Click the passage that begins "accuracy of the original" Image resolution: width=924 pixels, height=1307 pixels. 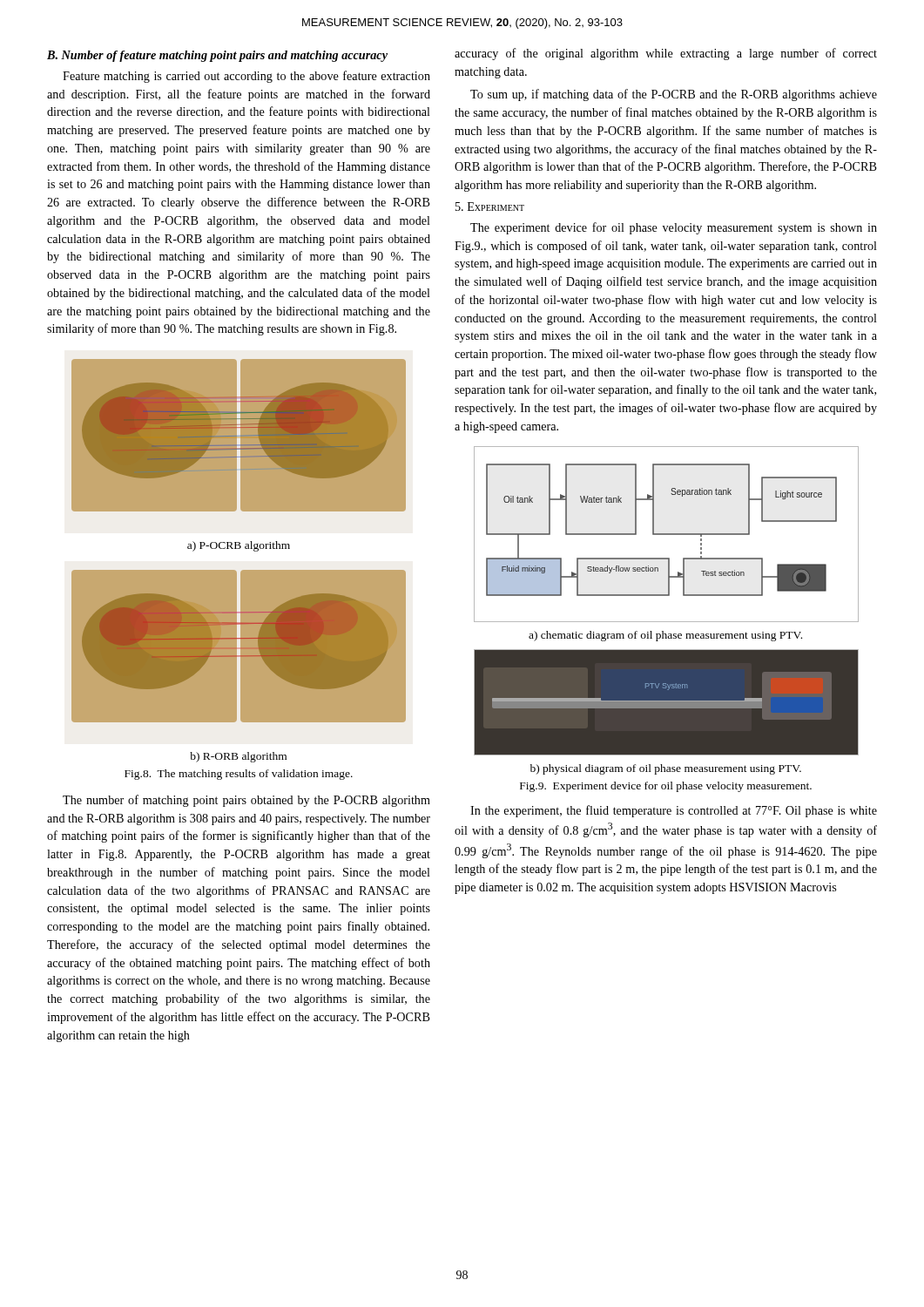pyautogui.click(x=666, y=119)
